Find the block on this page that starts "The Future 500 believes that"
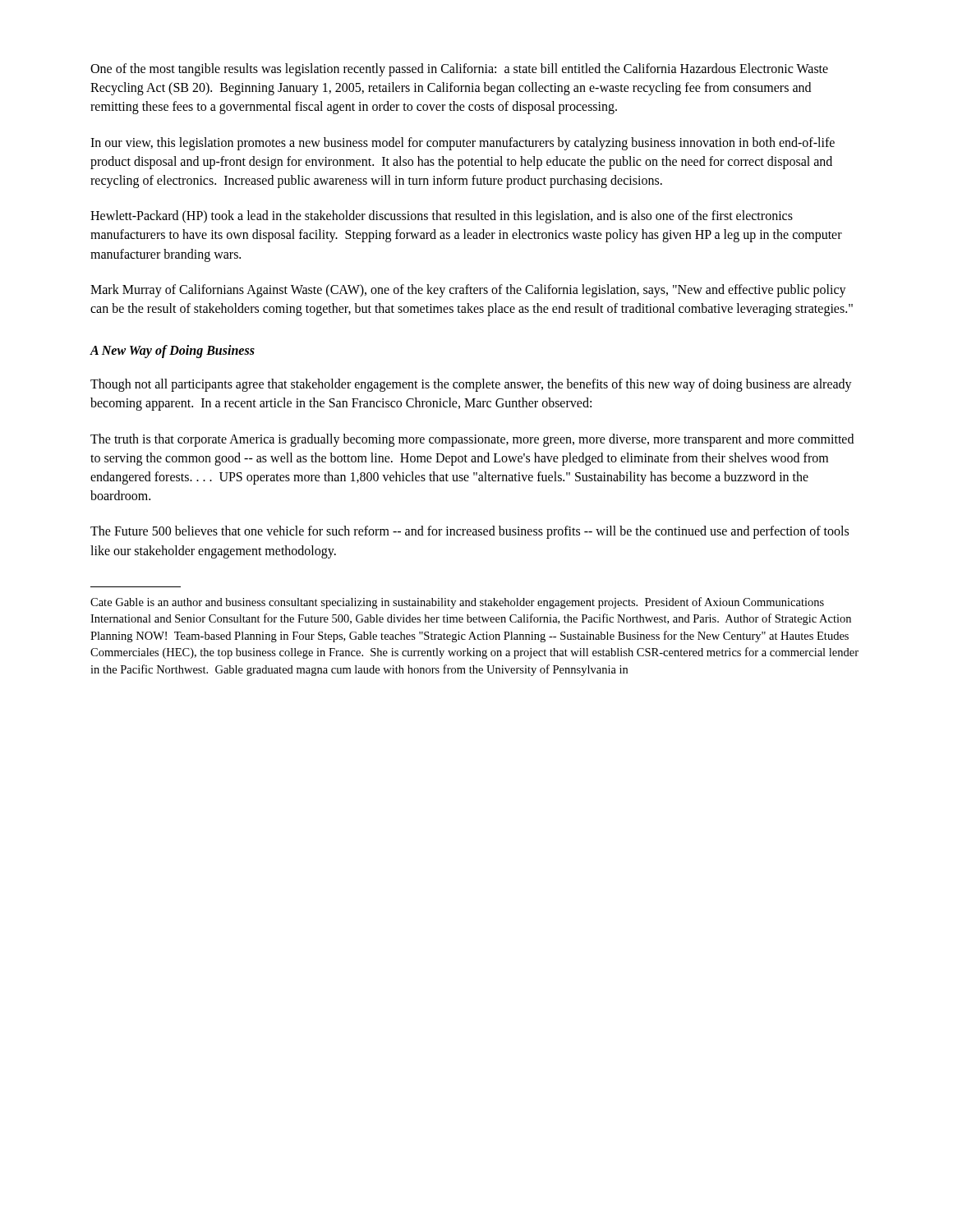 pos(470,541)
